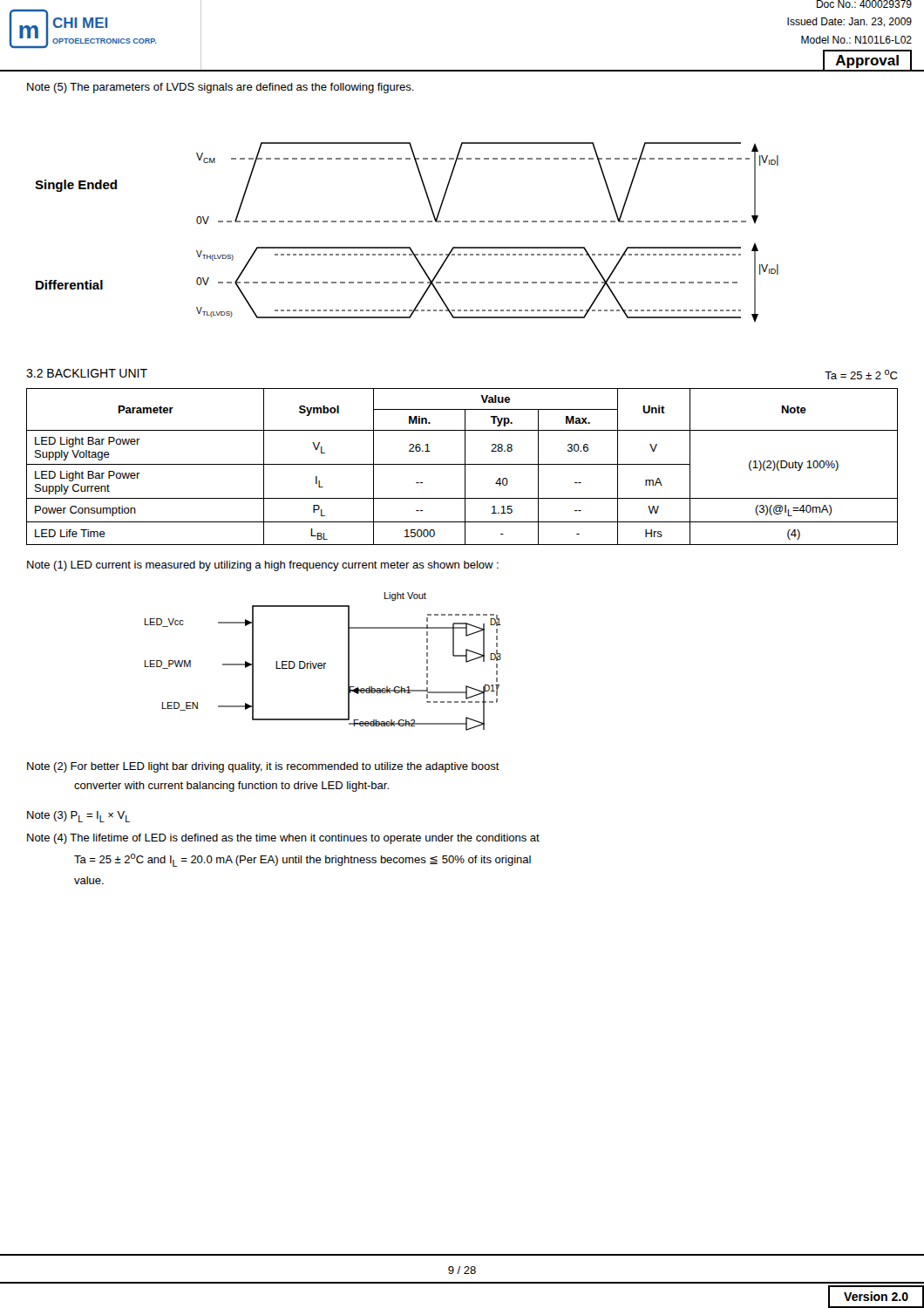924x1308 pixels.
Task: Find the engineering diagram
Action: pyautogui.click(x=453, y=229)
